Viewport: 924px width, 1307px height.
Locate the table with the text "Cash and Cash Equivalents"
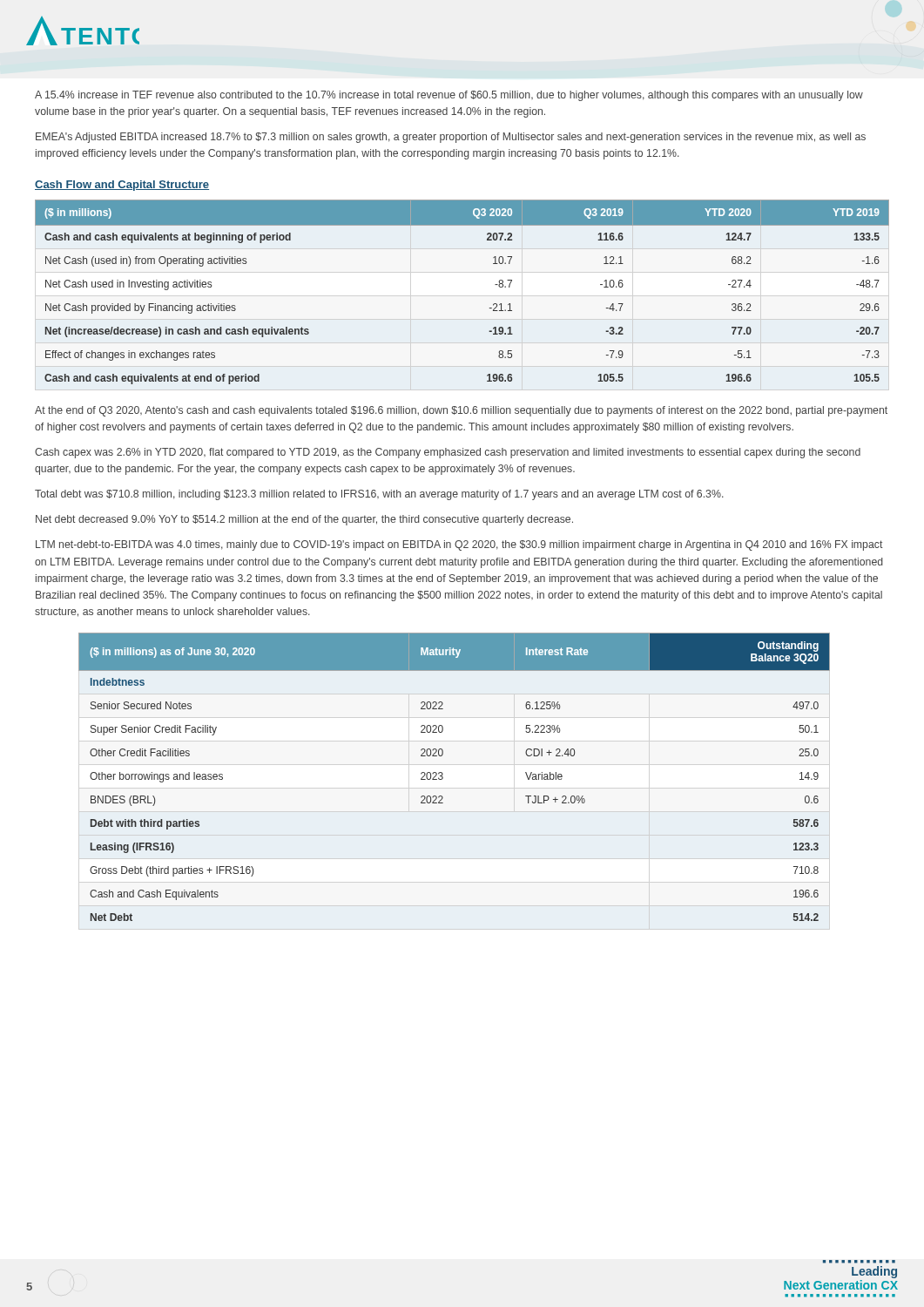pos(462,781)
